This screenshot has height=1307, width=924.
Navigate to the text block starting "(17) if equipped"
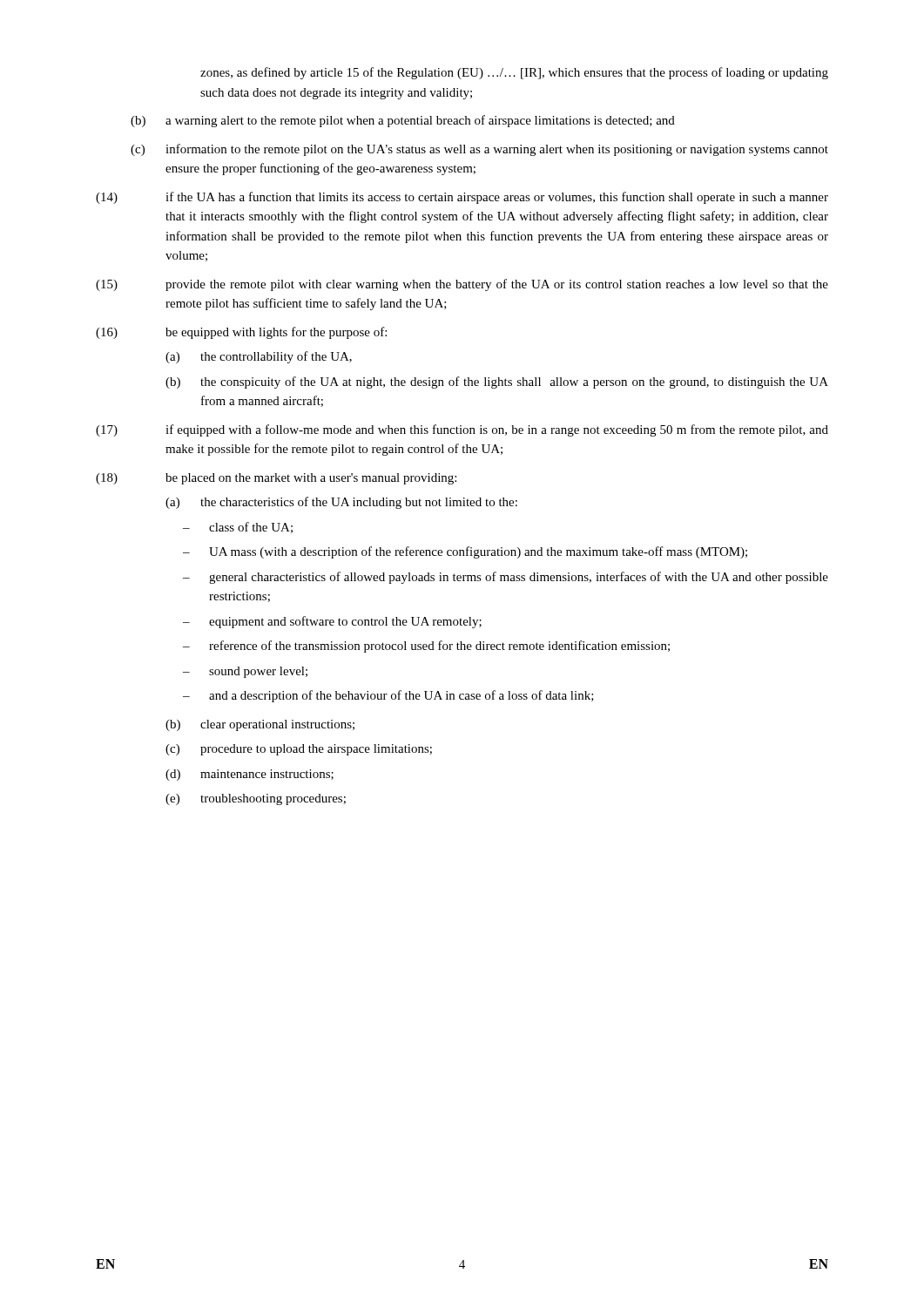point(462,439)
